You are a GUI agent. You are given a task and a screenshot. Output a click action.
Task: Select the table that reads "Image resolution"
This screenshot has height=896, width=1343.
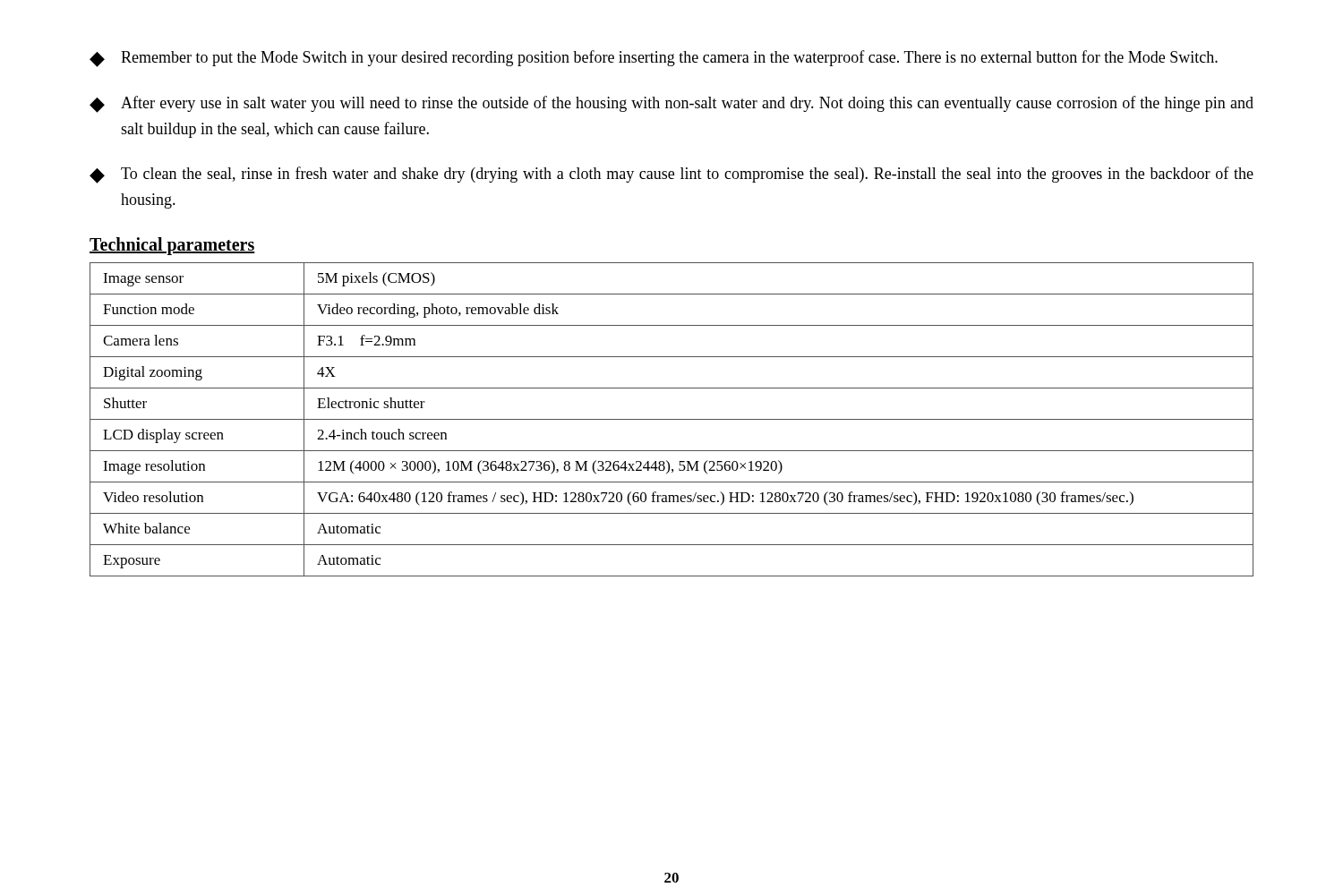pos(672,419)
